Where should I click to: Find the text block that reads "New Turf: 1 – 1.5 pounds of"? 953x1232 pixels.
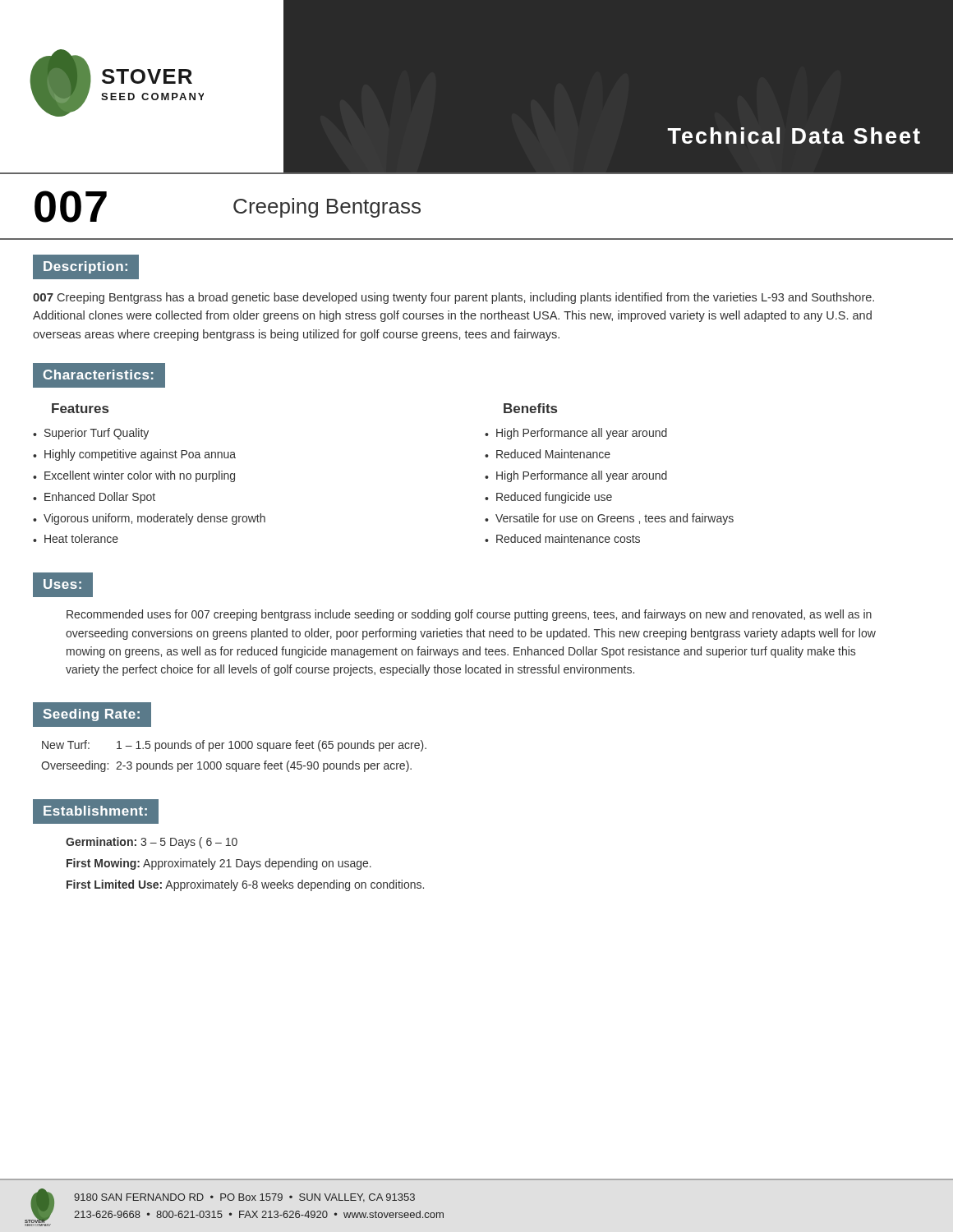click(234, 755)
